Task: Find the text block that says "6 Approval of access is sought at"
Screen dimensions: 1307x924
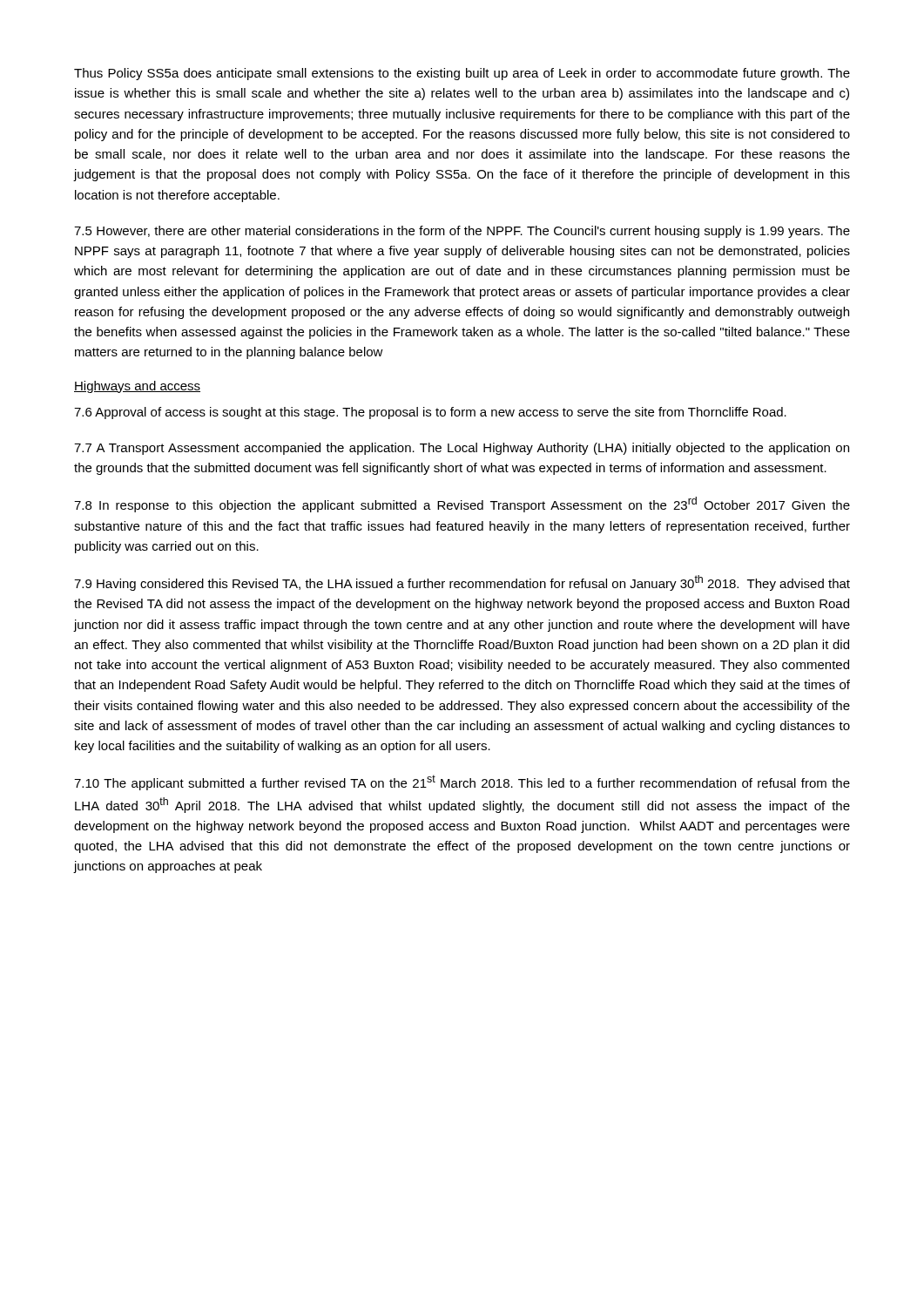Action: coord(431,411)
